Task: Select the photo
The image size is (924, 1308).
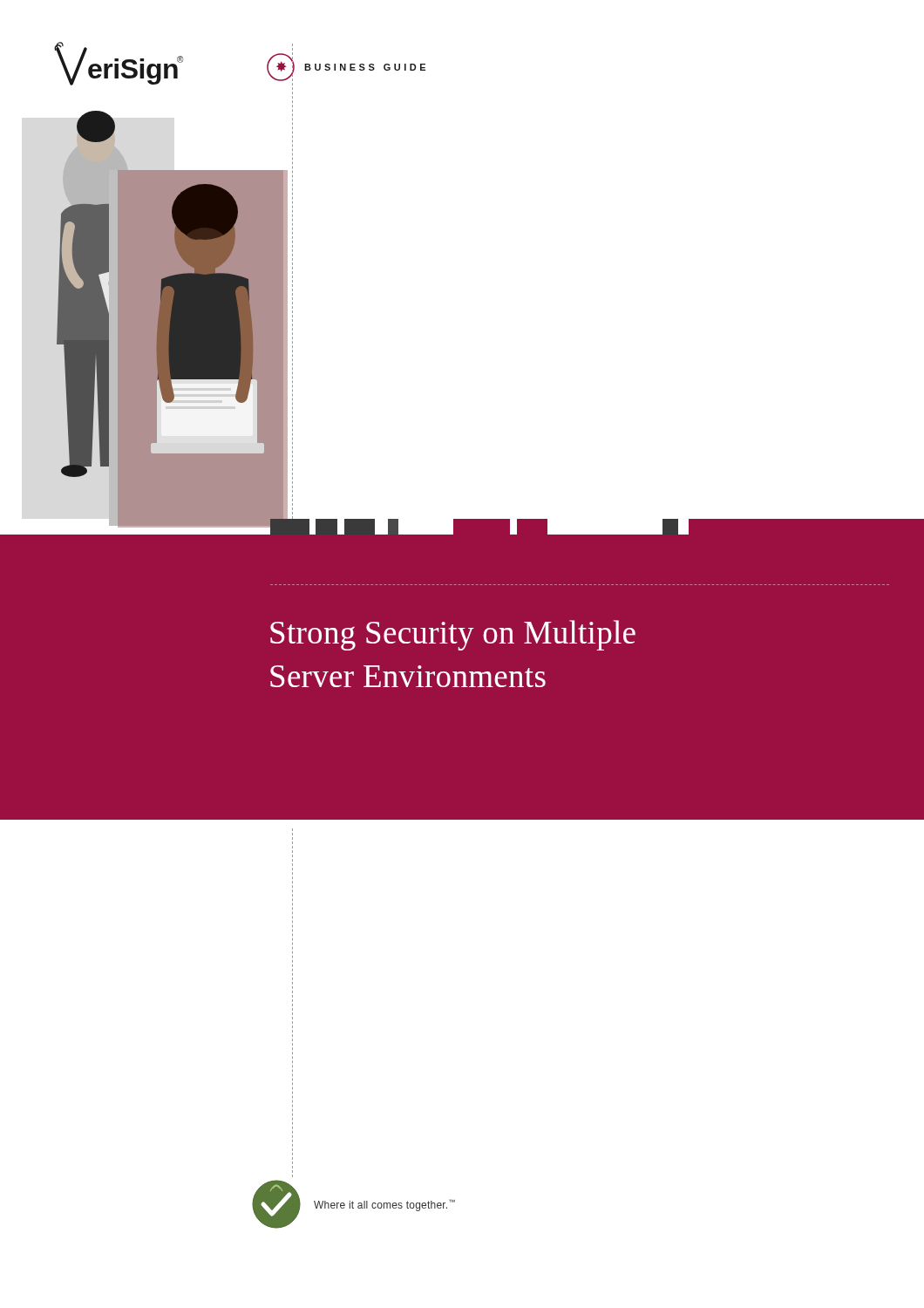Action: point(155,314)
